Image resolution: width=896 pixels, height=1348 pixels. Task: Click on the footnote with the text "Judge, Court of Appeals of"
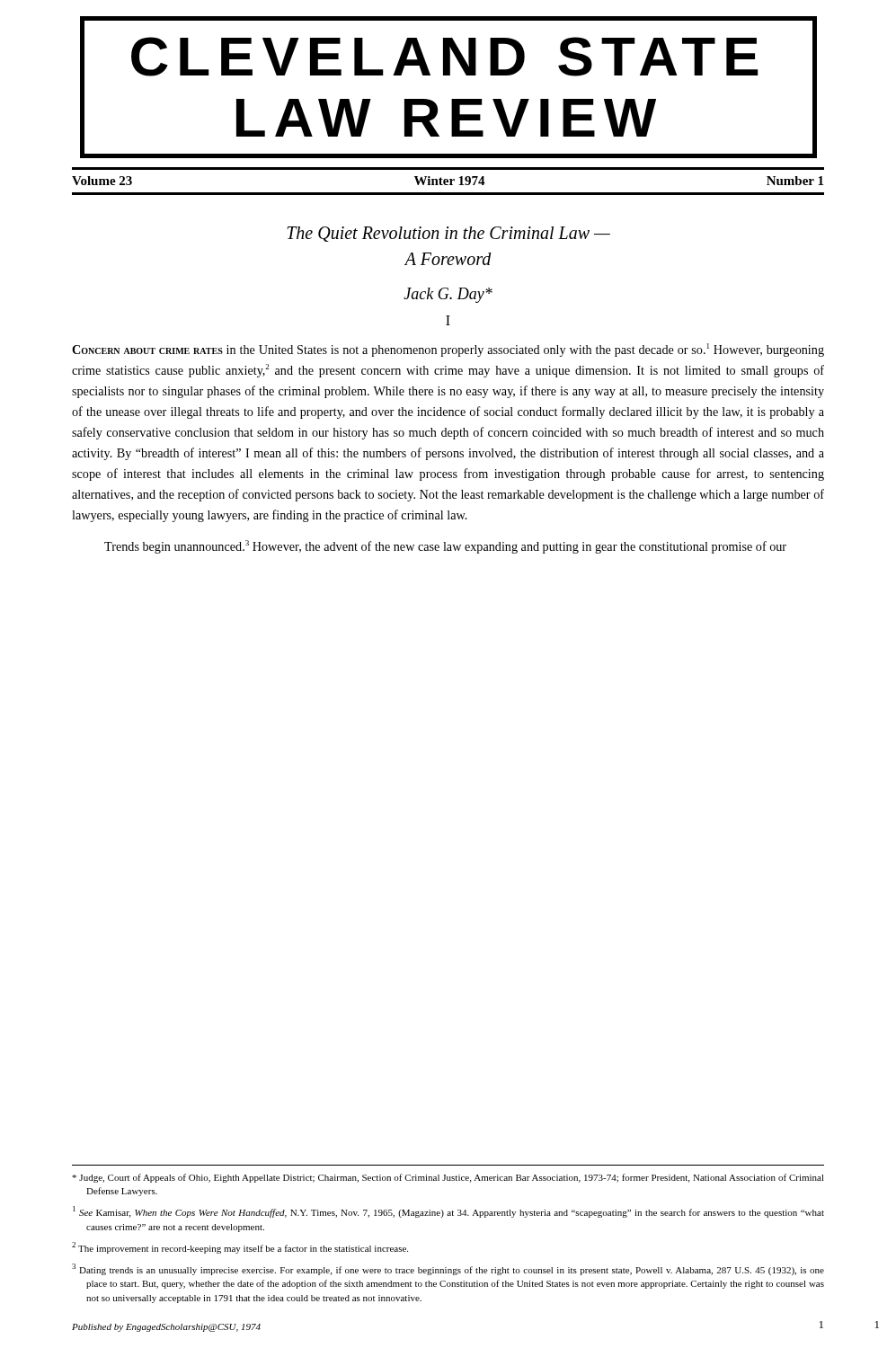click(x=448, y=1185)
